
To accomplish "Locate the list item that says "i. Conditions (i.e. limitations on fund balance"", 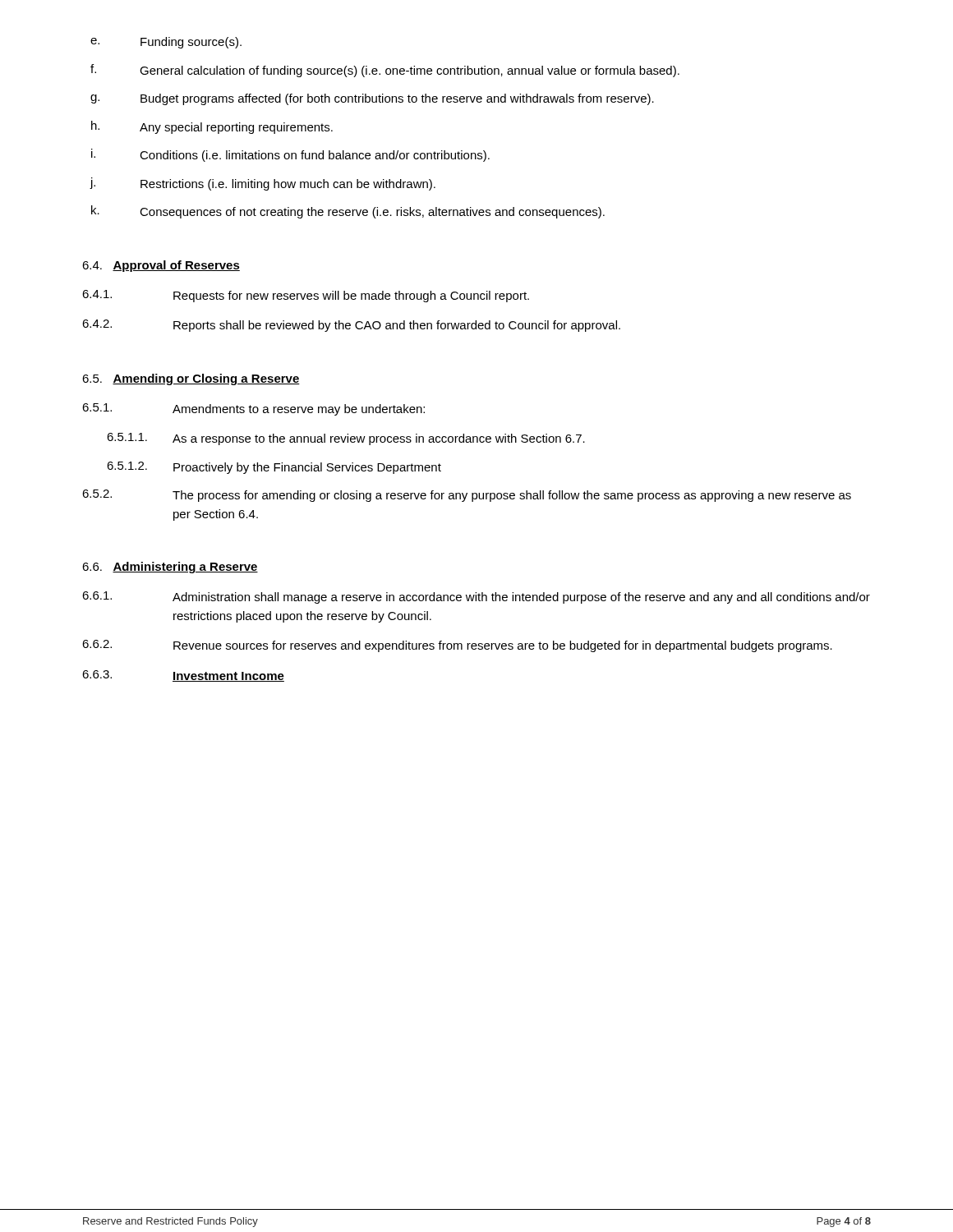I will coord(476,155).
